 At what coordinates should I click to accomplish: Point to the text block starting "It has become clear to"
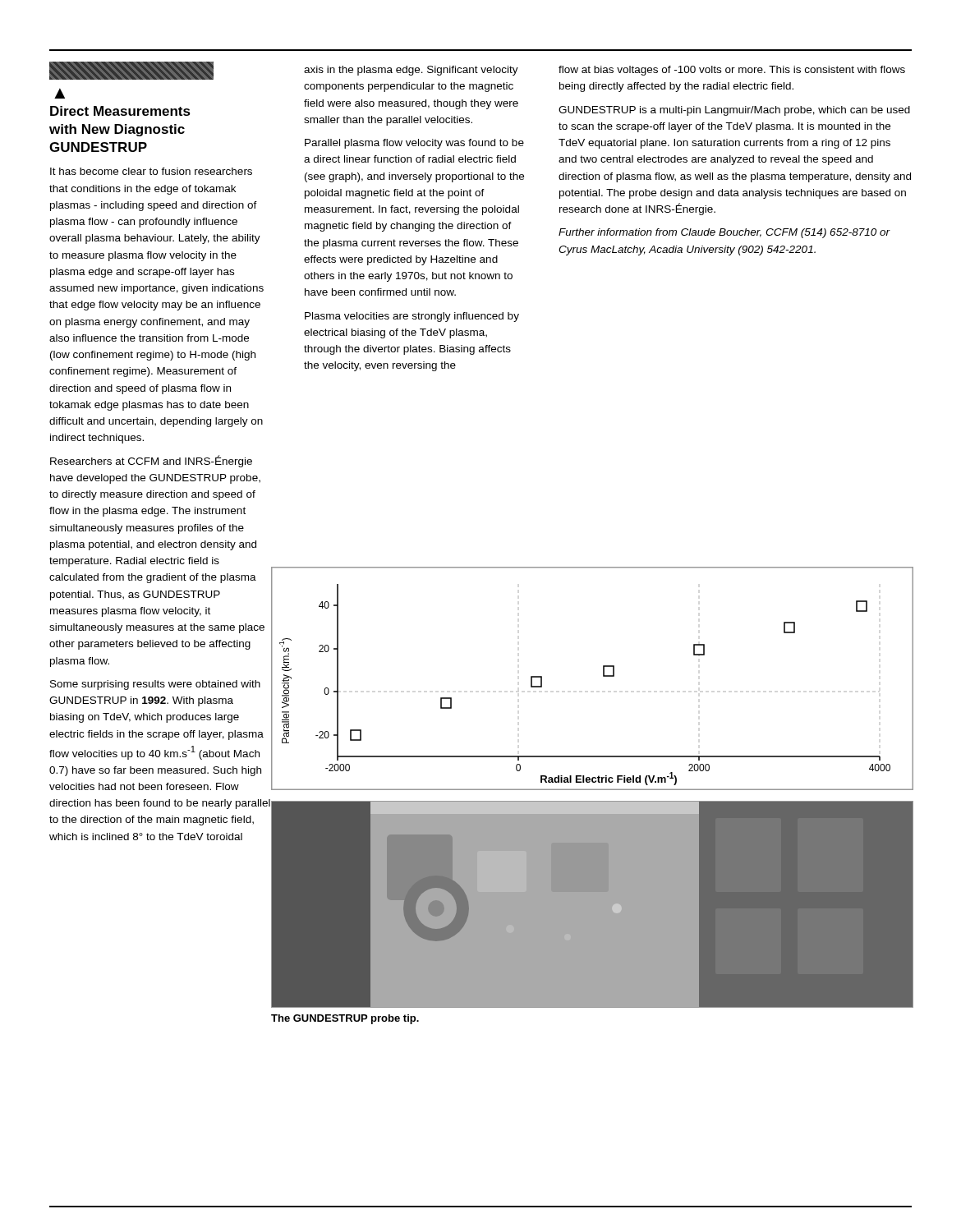click(160, 305)
